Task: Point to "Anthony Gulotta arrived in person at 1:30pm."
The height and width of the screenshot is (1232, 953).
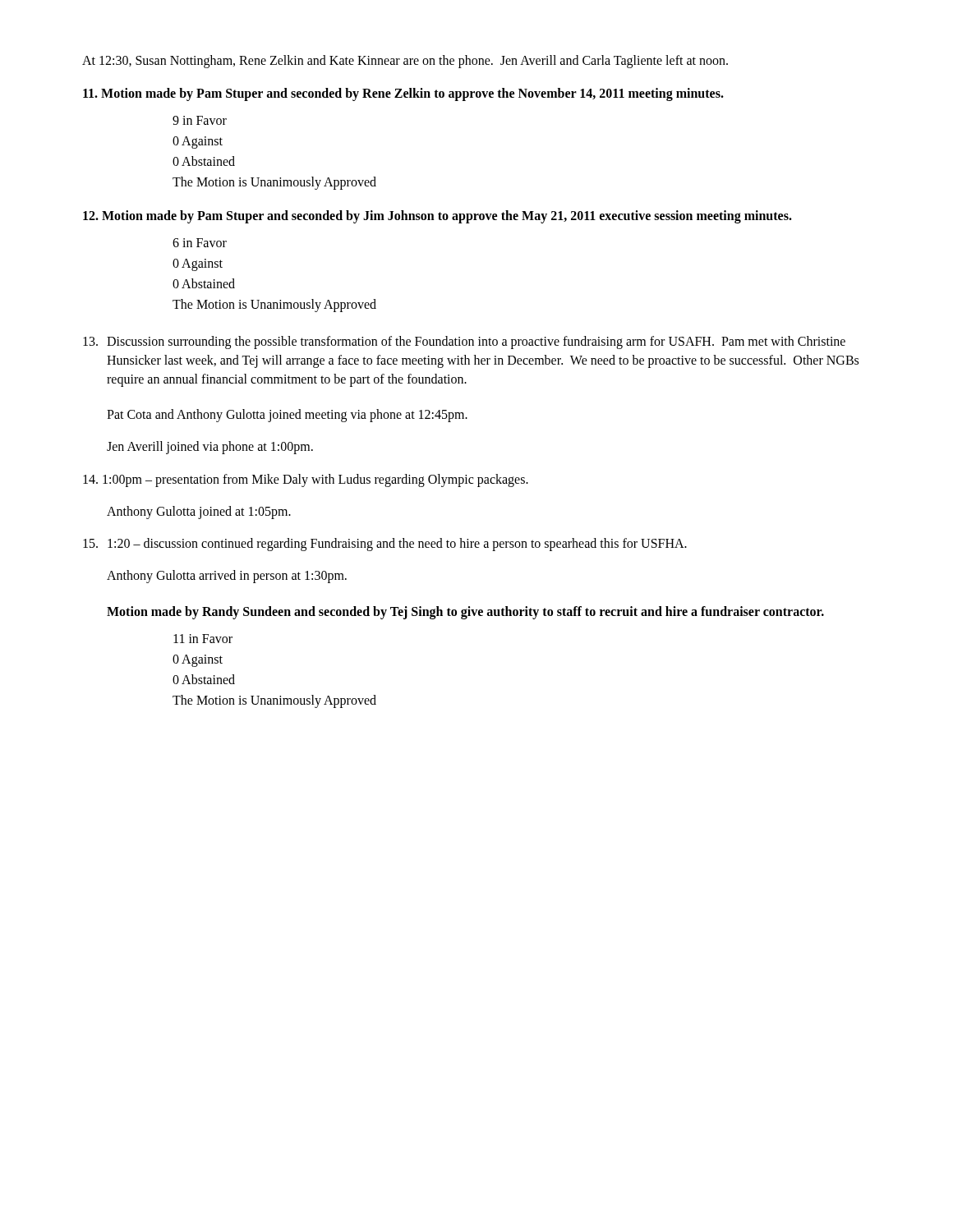Action: click(x=227, y=575)
